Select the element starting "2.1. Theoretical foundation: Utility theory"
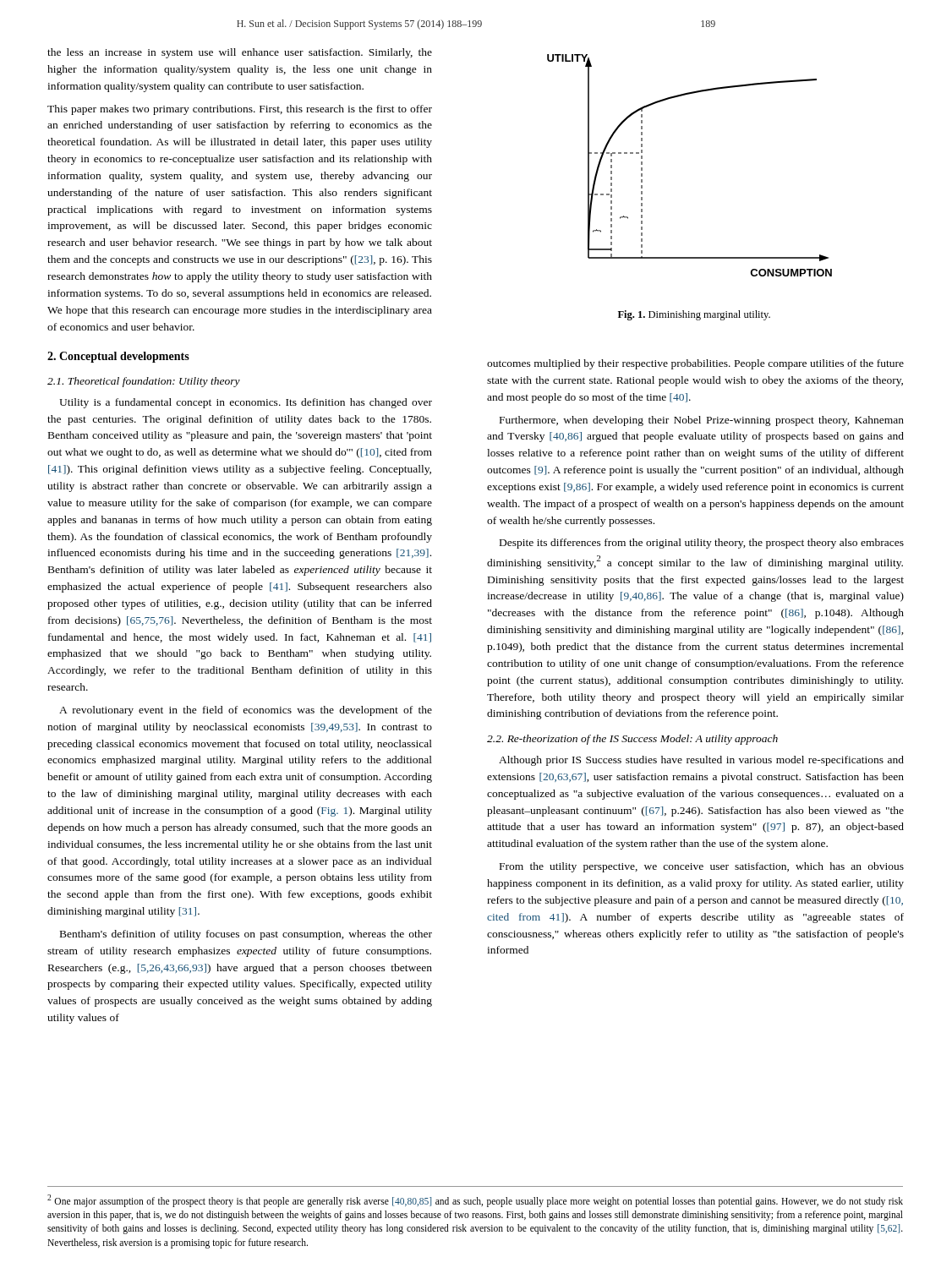 click(x=144, y=381)
